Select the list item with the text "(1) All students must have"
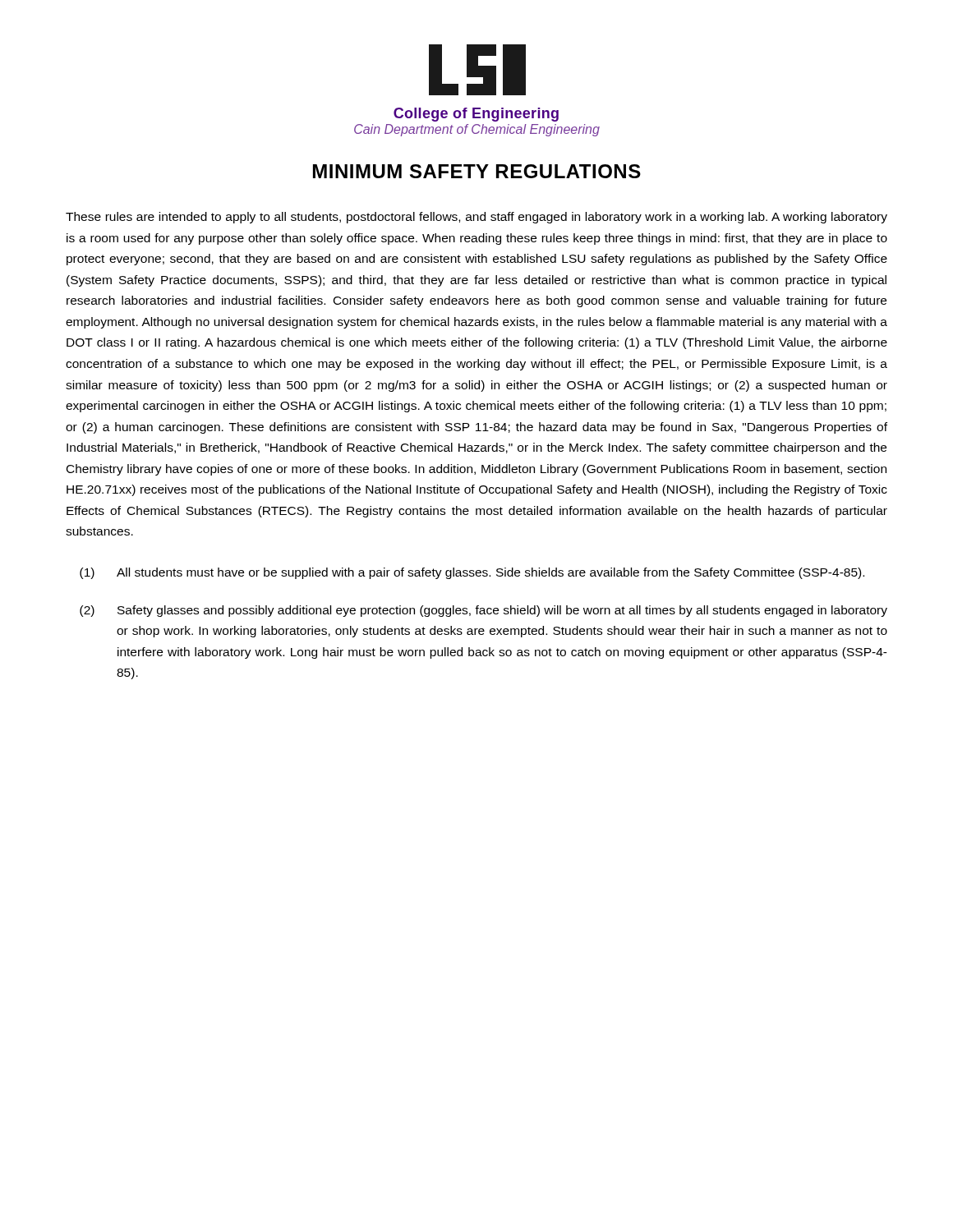Screen dimensions: 1232x953 pyautogui.click(x=476, y=572)
